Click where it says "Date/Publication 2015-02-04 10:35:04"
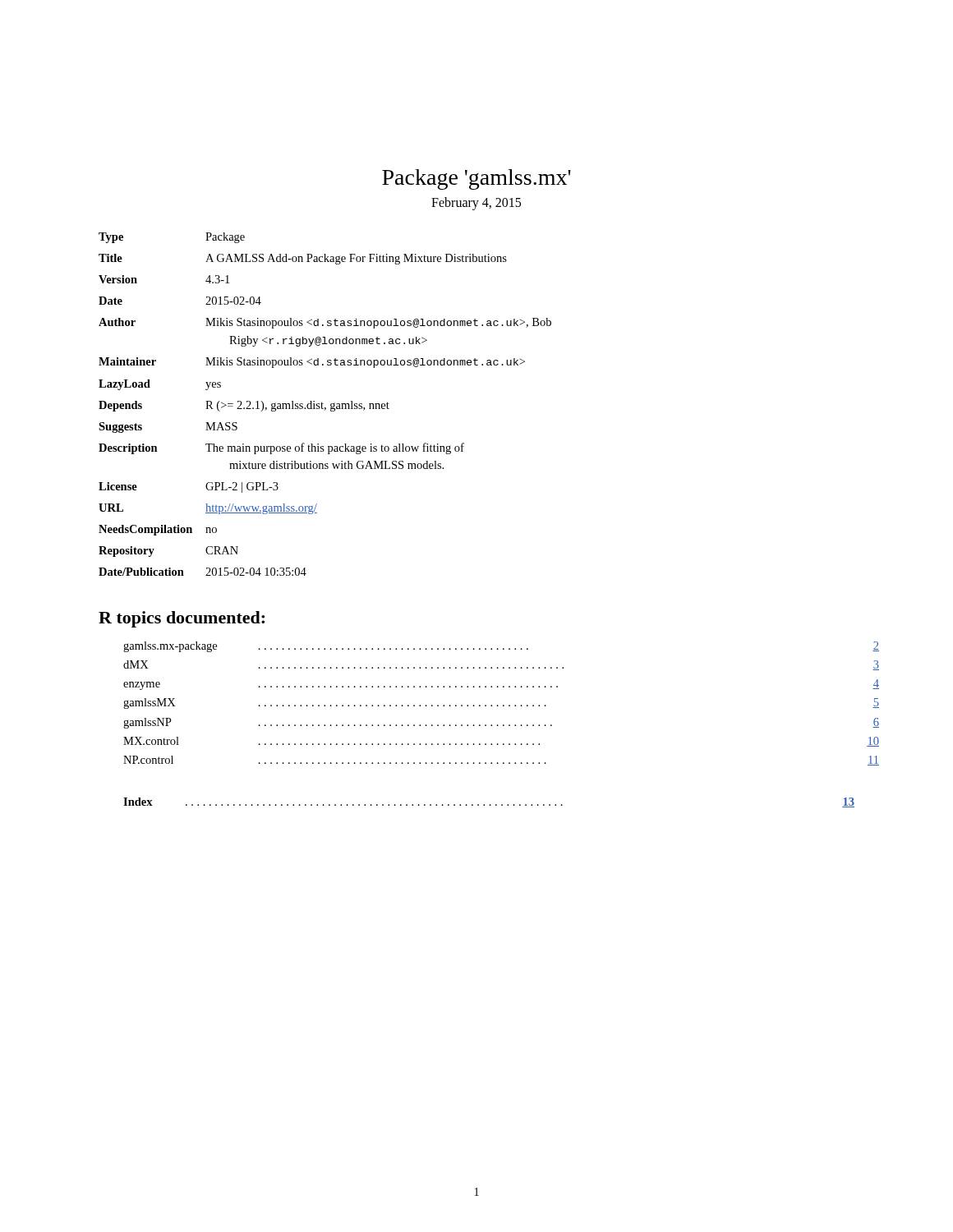The image size is (953, 1232). coord(203,572)
